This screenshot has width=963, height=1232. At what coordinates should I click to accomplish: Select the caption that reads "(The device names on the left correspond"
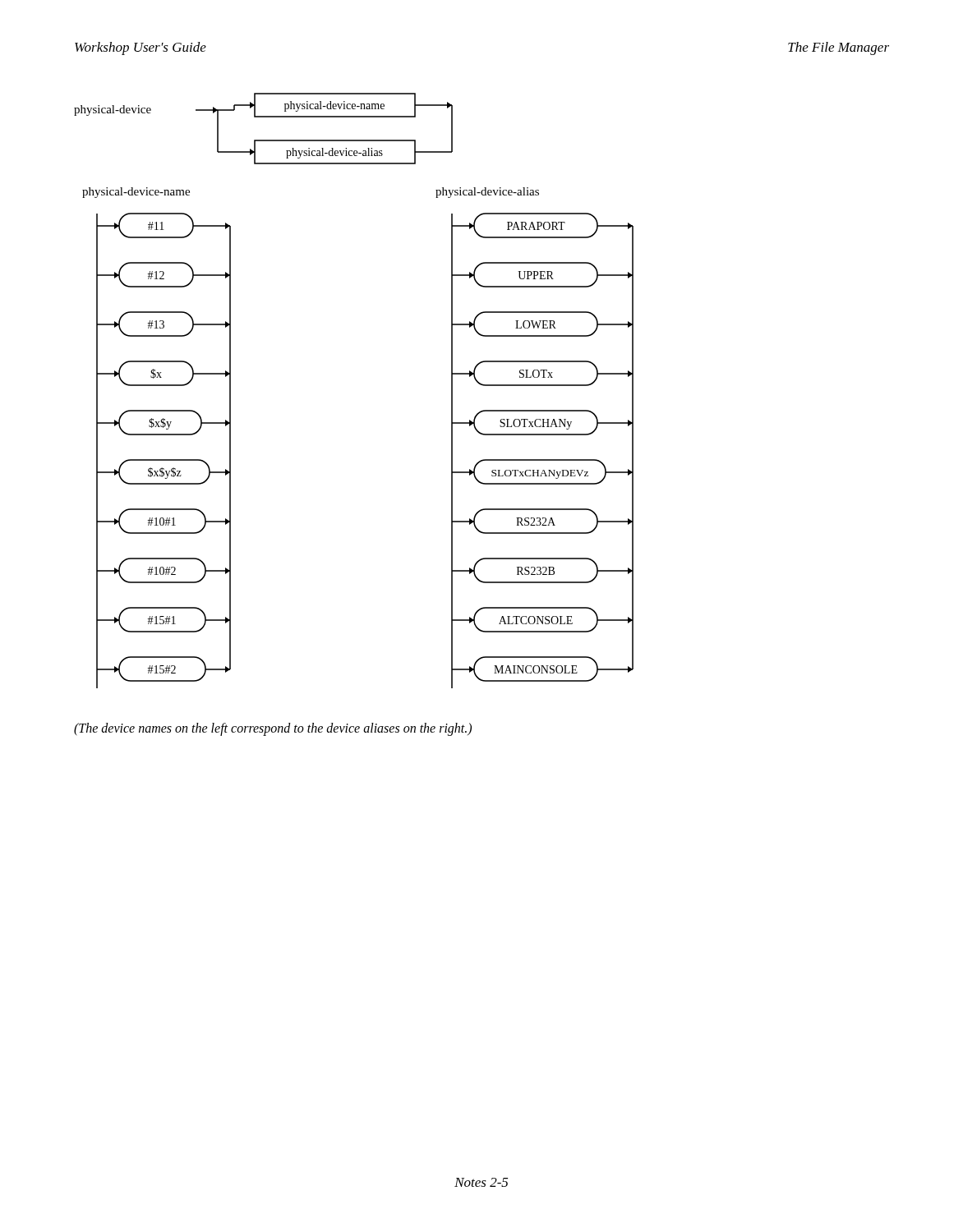[x=273, y=728]
